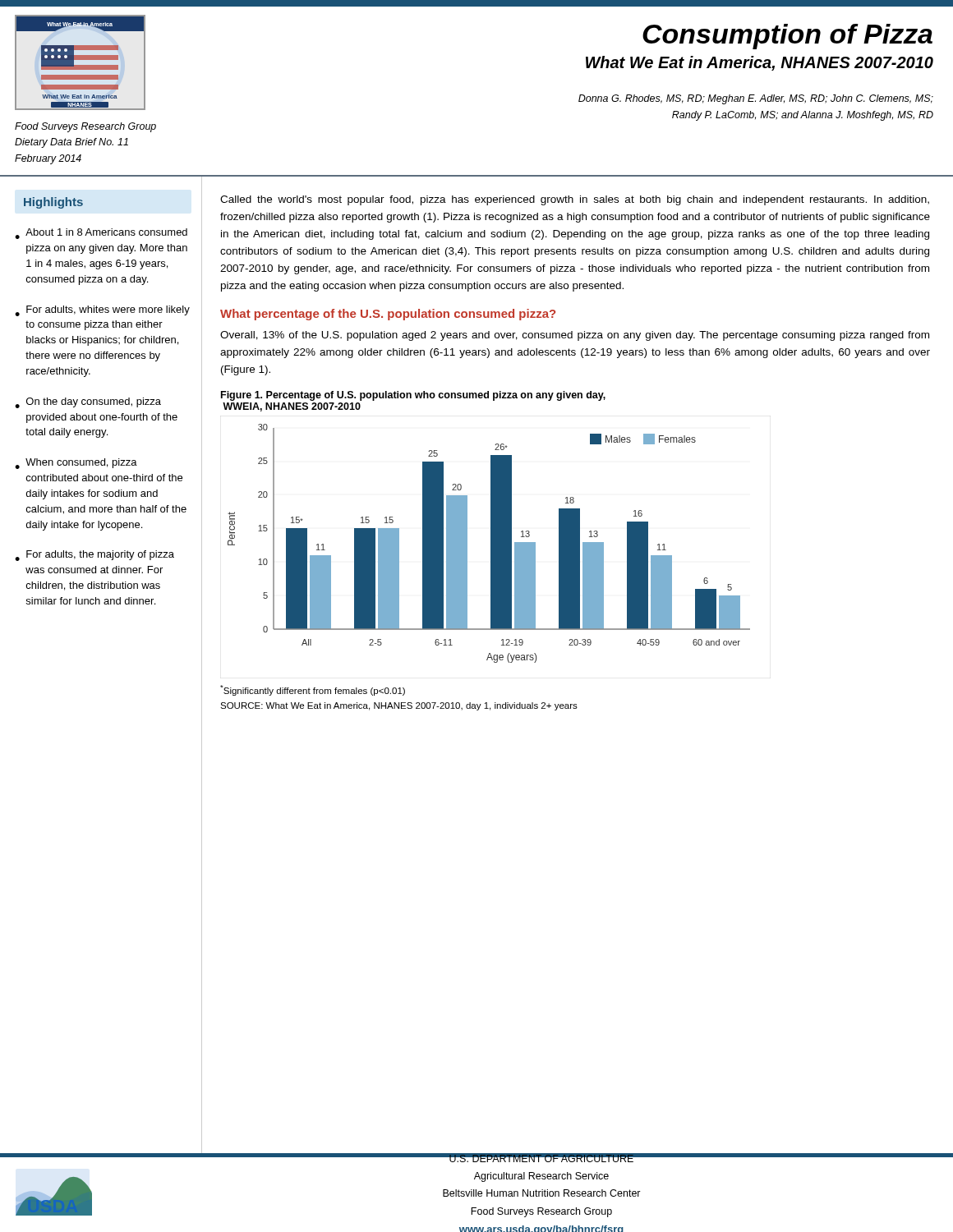The width and height of the screenshot is (953, 1232).
Task: Locate the text block containing "Food Surveys Research Group Dietary Data Brief No."
Action: [x=86, y=142]
